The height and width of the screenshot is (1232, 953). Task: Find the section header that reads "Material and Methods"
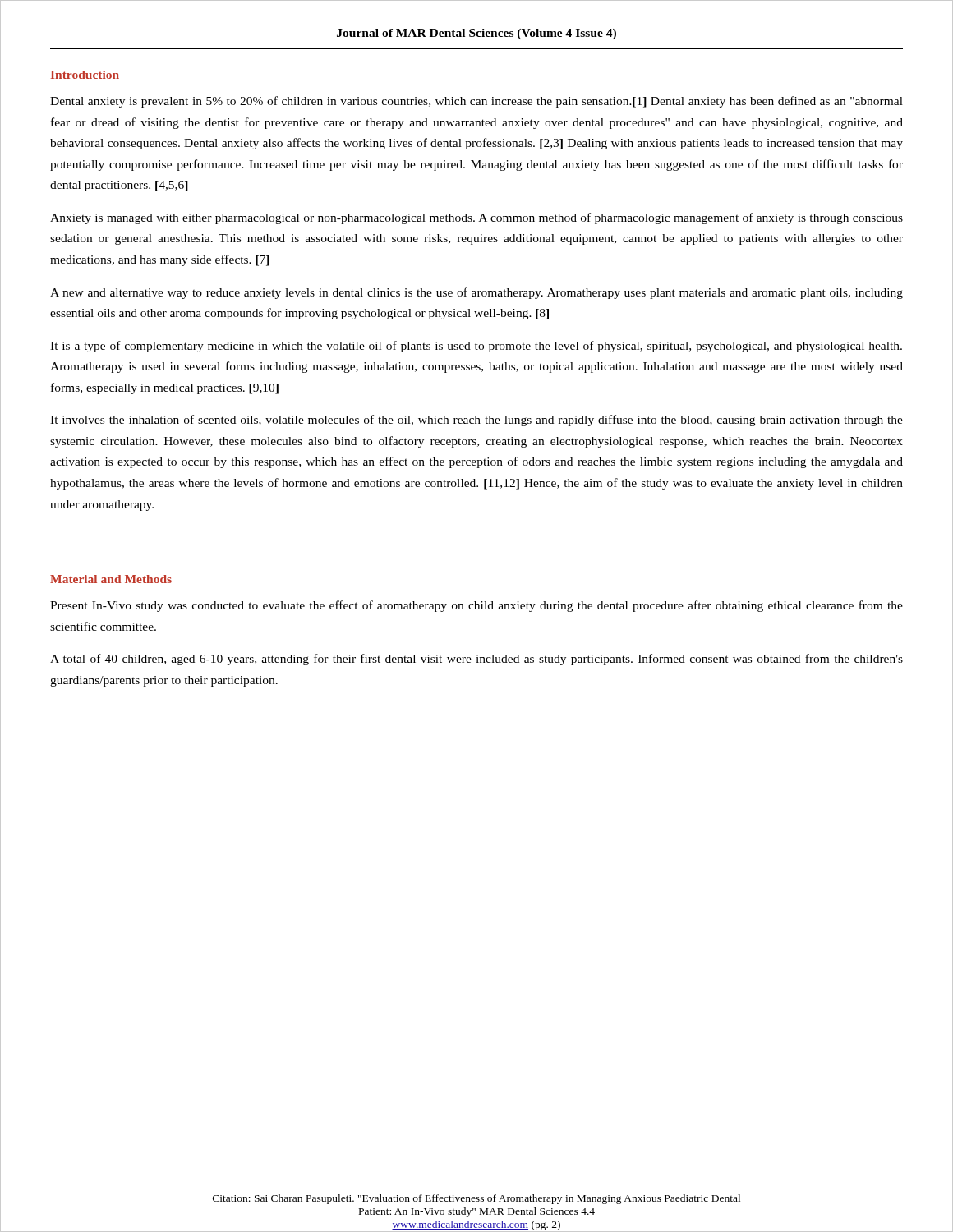tap(111, 579)
